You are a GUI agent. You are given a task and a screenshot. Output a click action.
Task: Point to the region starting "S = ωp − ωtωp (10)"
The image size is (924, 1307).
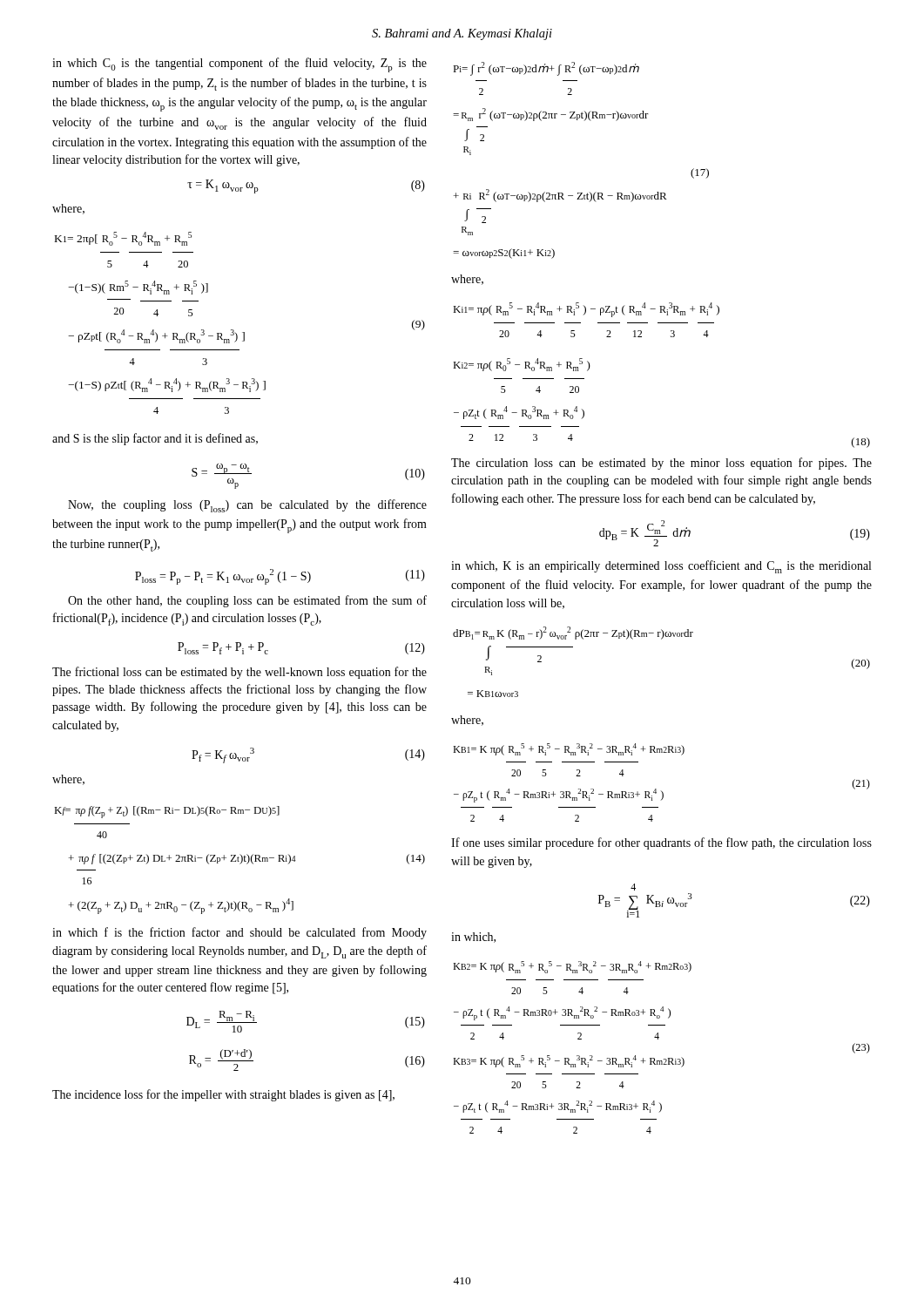(x=240, y=474)
